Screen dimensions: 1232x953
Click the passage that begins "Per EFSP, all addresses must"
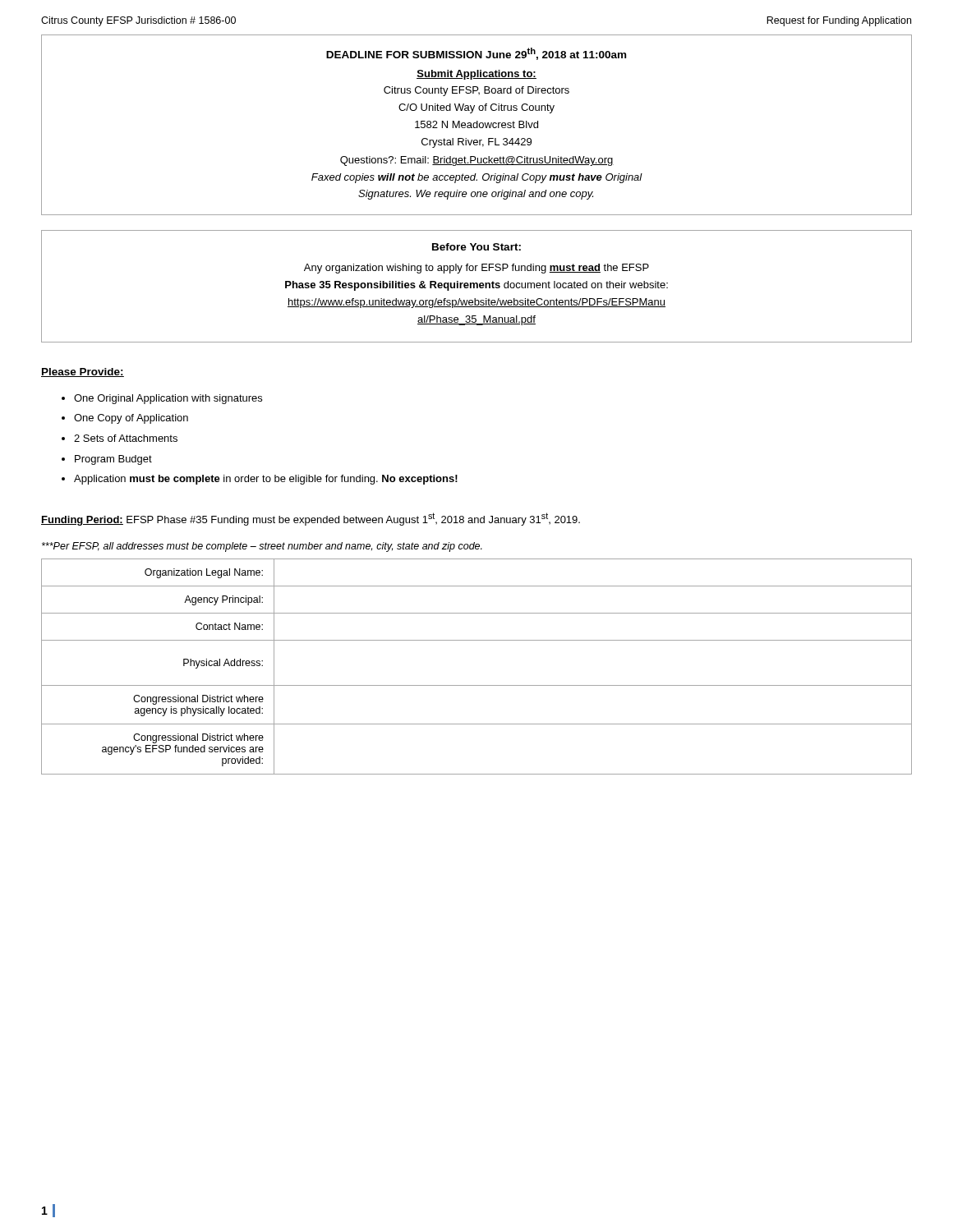(x=262, y=546)
